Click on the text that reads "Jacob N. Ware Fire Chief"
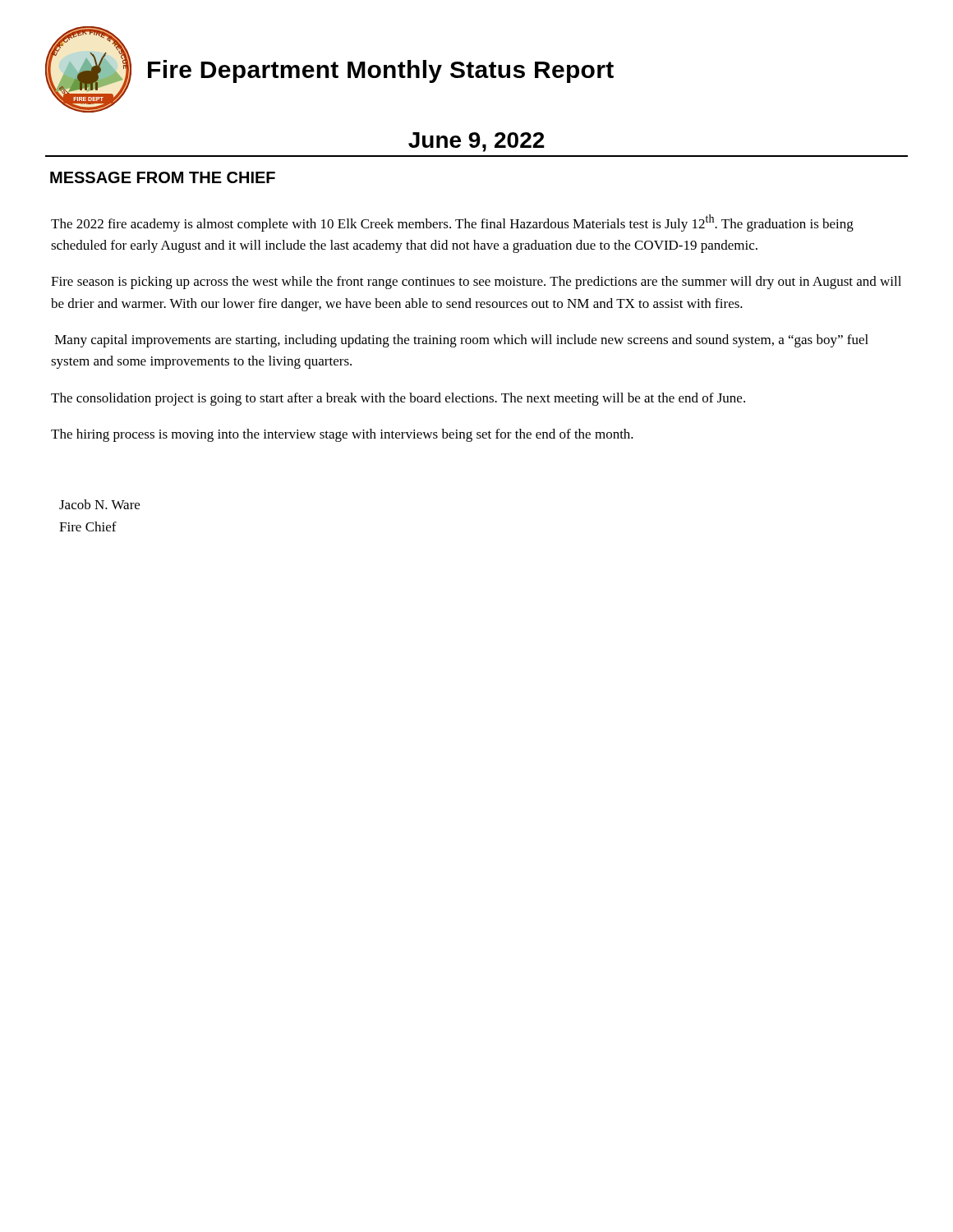 click(100, 516)
